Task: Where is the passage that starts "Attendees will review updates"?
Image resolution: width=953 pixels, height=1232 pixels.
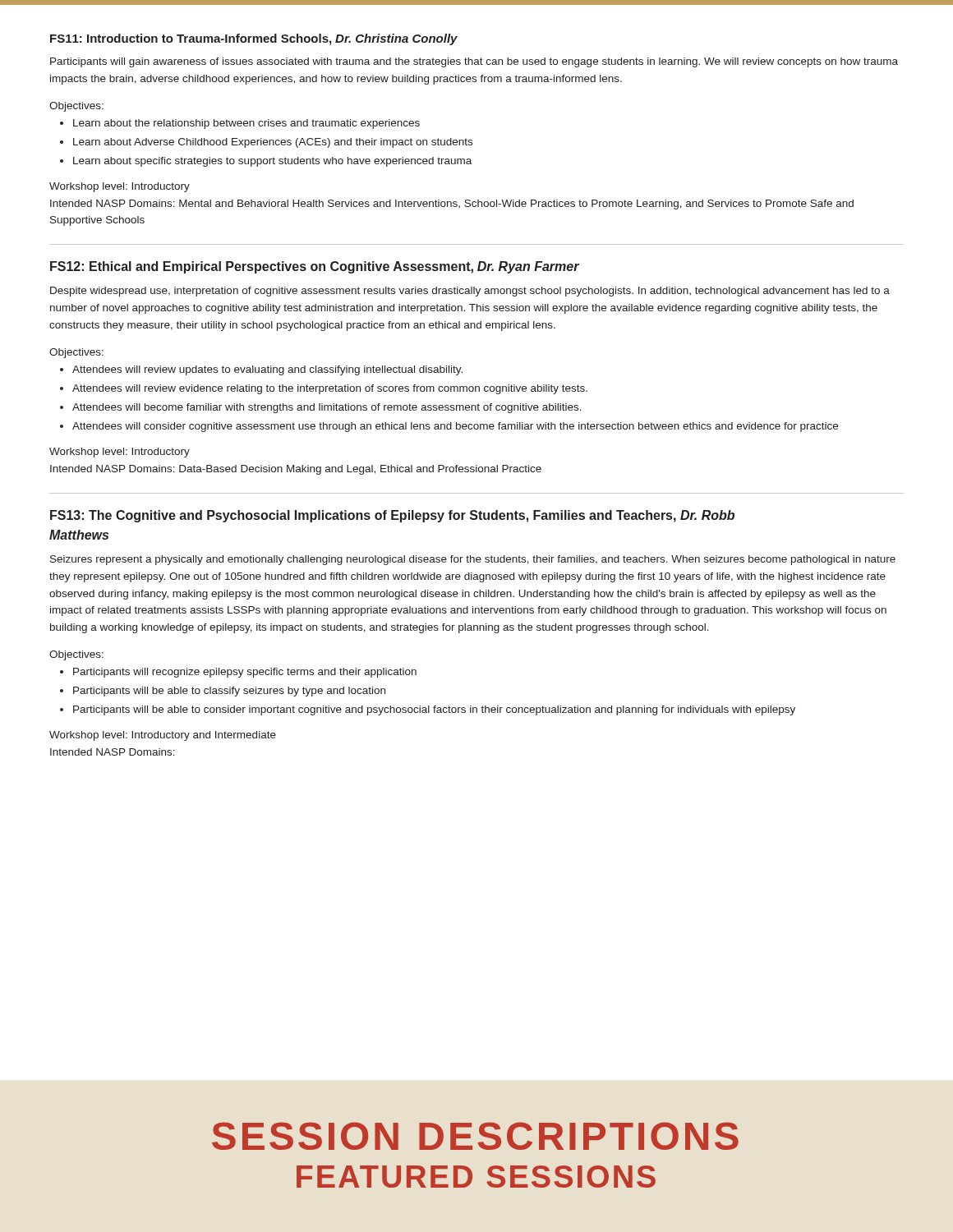Action: (x=268, y=369)
